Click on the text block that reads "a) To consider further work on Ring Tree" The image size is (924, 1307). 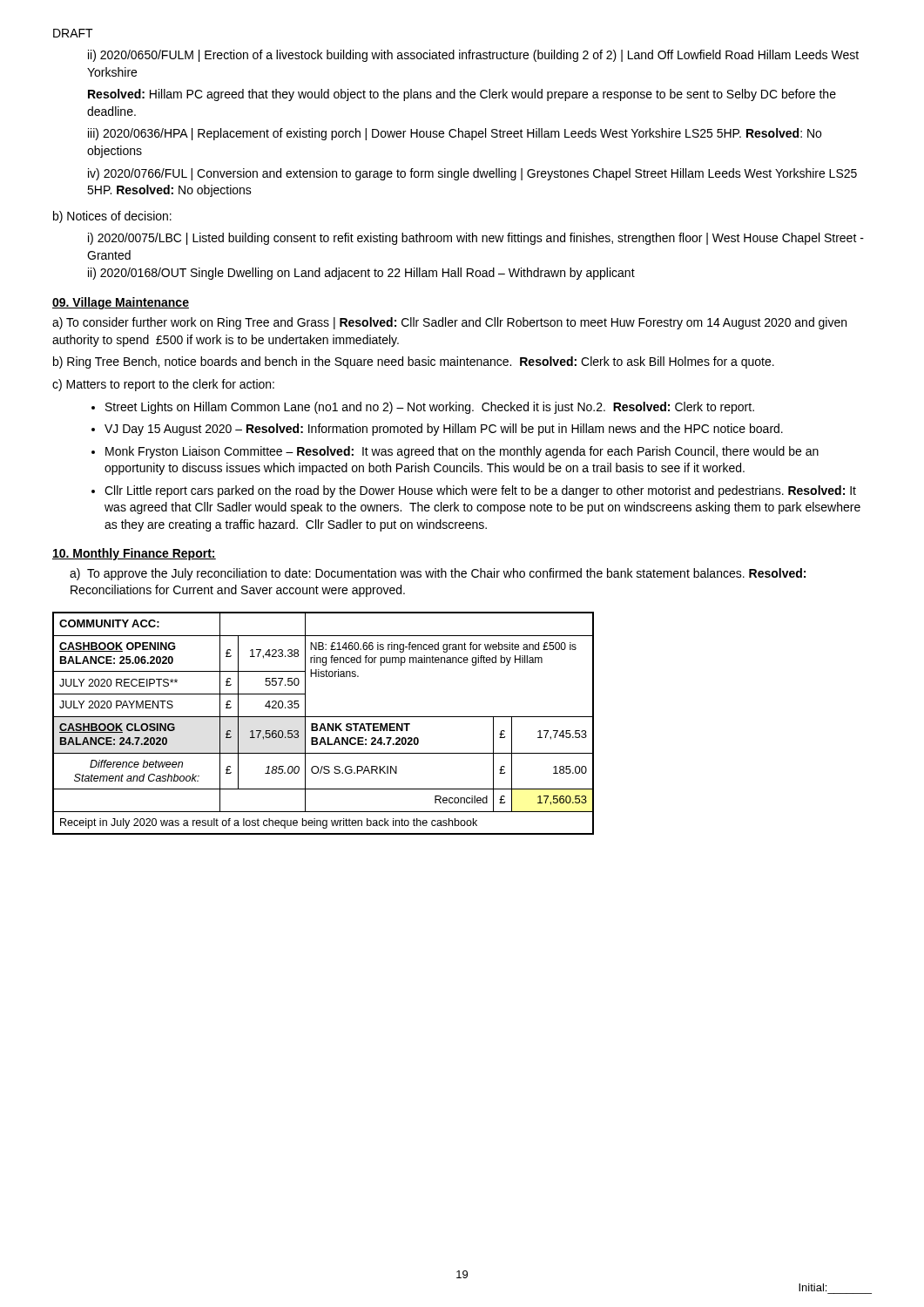tap(450, 331)
